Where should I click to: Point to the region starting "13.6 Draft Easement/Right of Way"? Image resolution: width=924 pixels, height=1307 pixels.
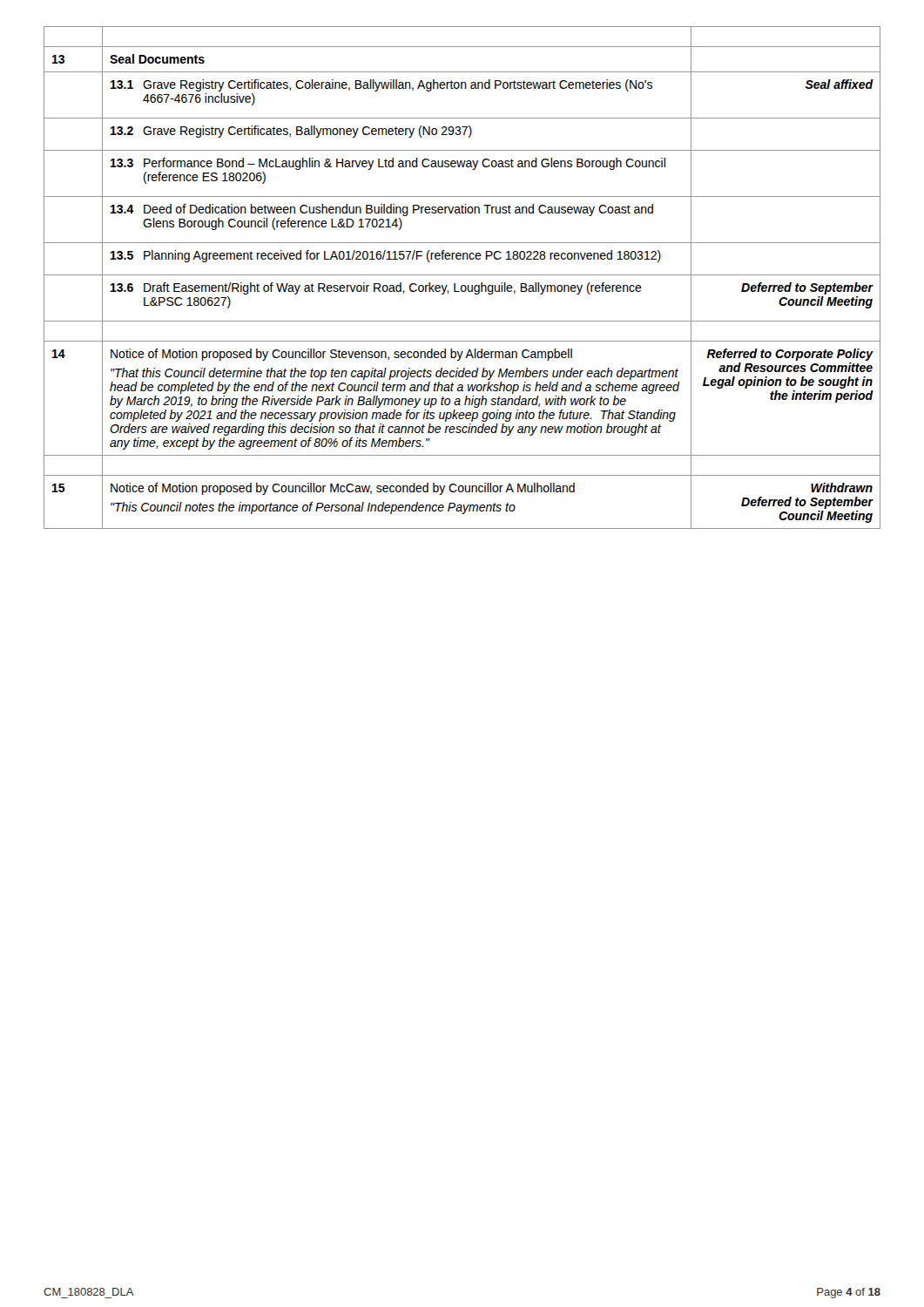[397, 295]
